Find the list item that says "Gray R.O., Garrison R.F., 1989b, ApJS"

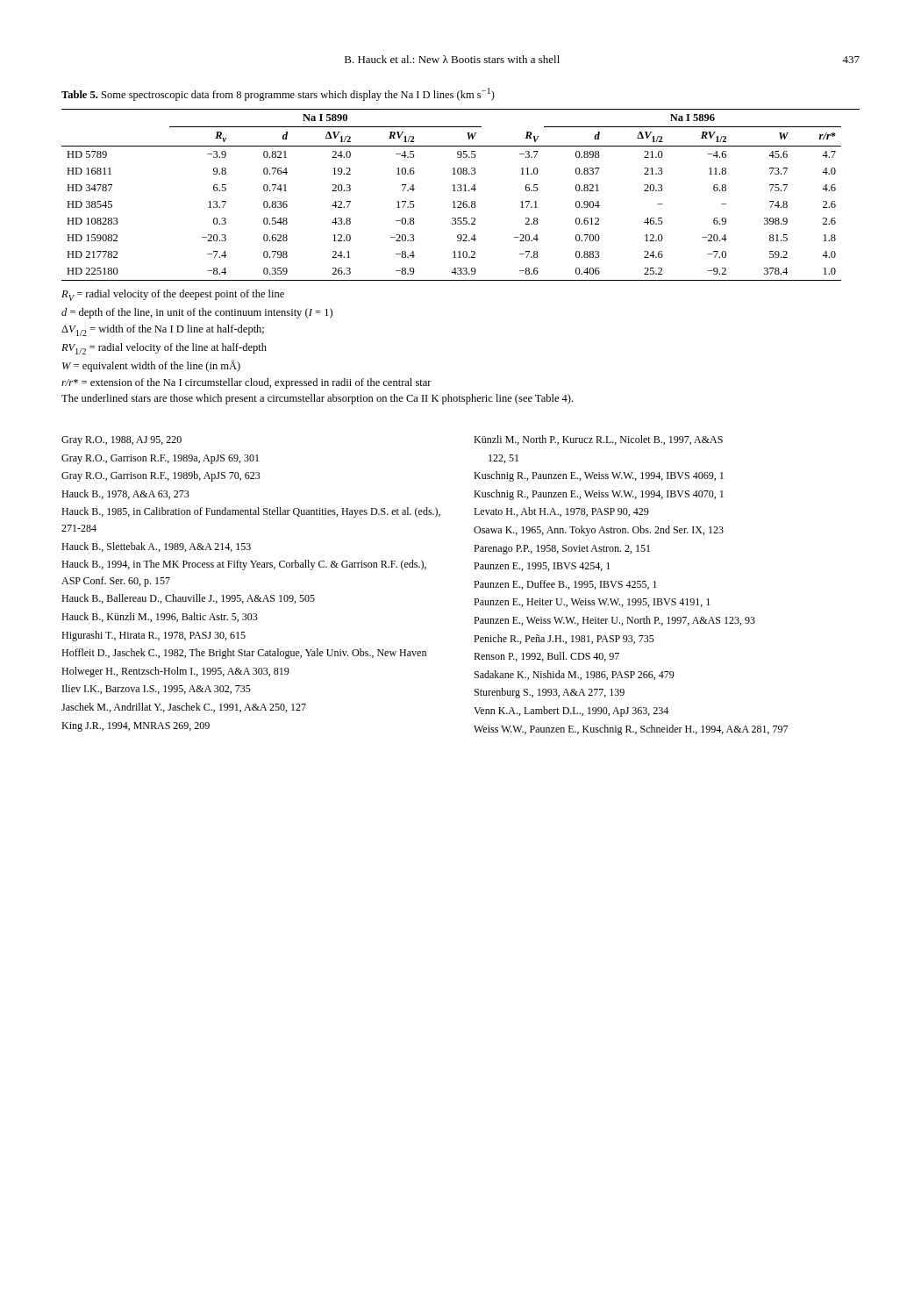coord(161,476)
